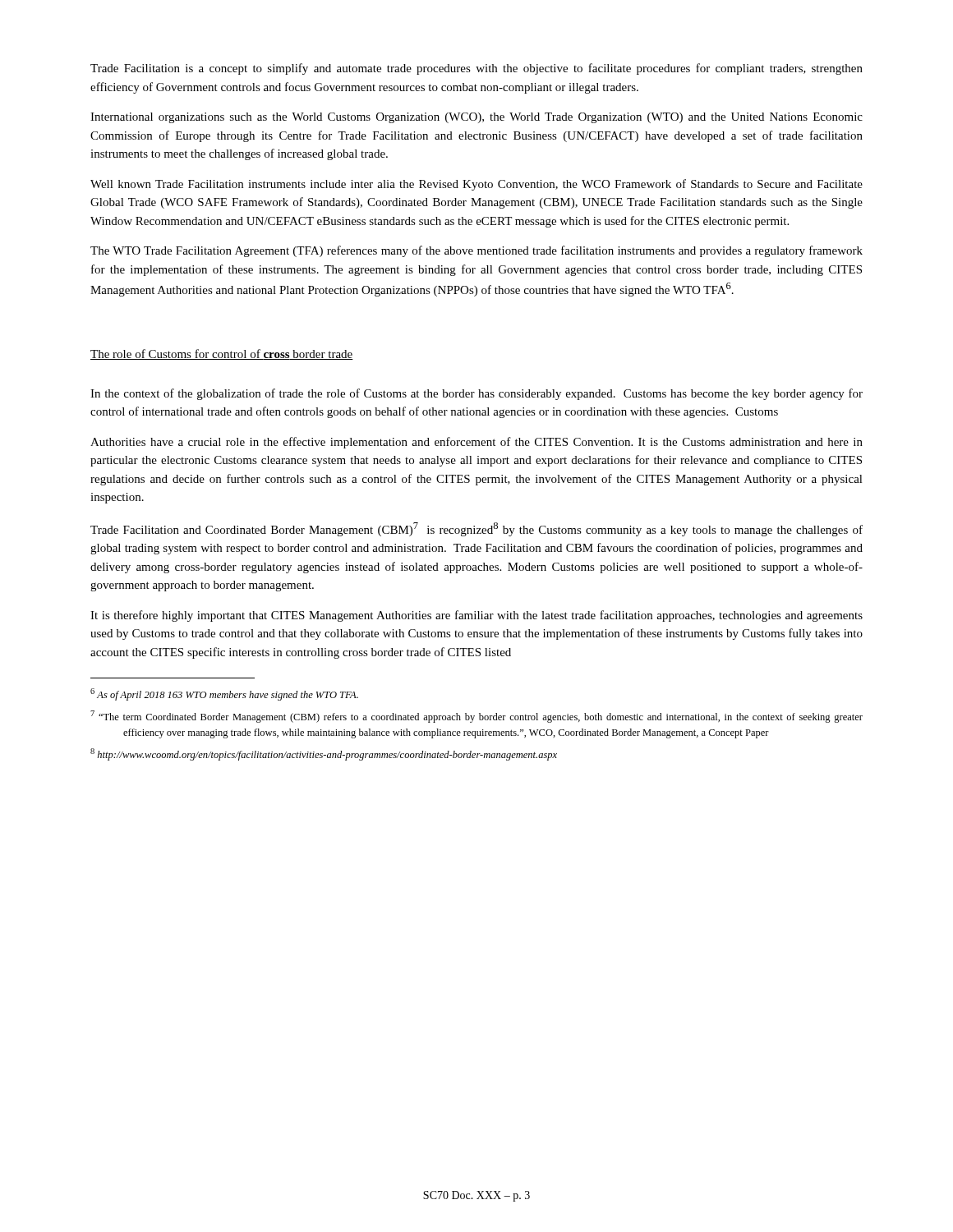Locate the footnote with the text "6 As of April 2018 163 WTO"
Viewport: 953px width, 1232px height.
click(225, 694)
